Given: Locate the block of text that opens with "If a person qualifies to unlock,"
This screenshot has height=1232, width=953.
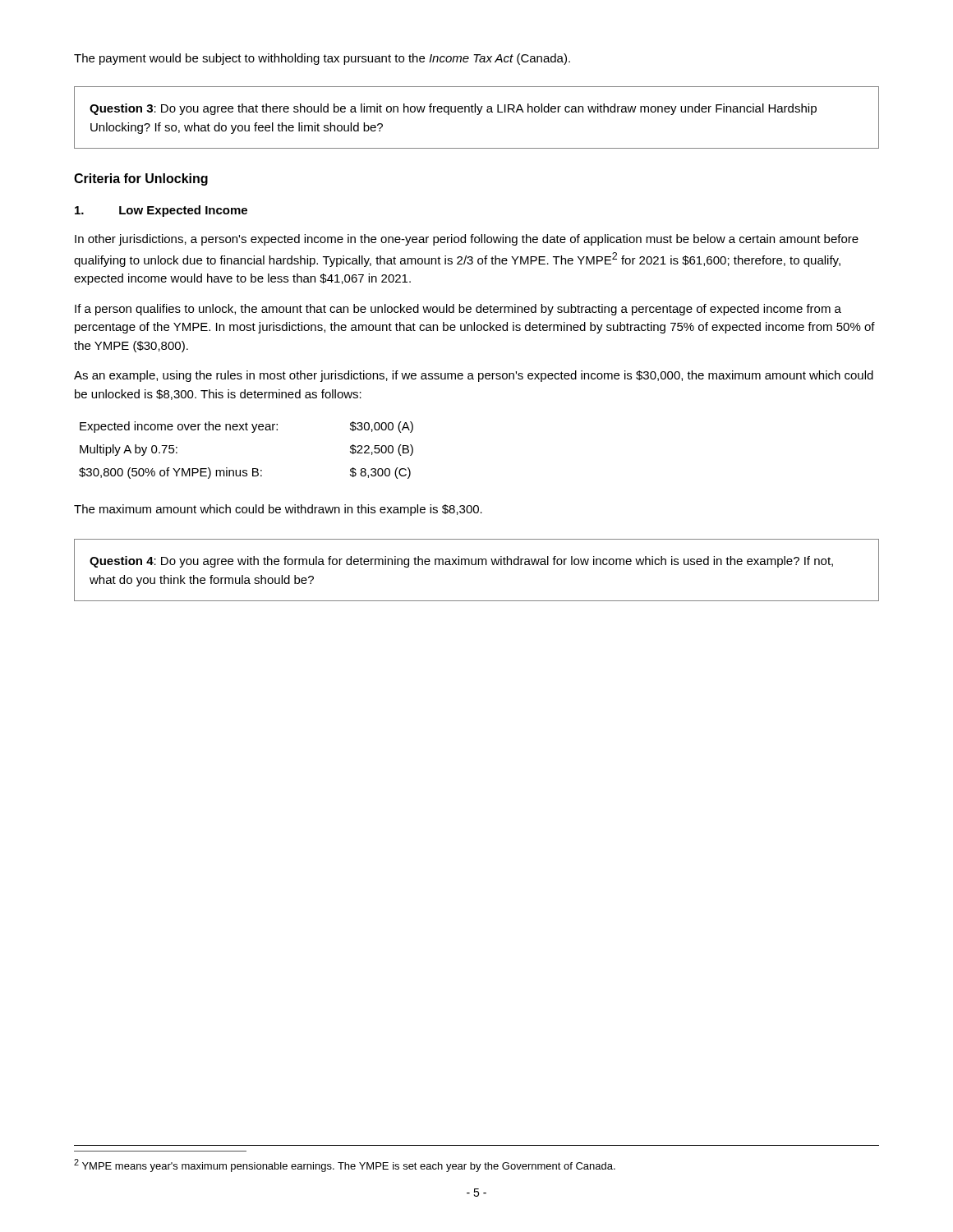Looking at the screenshot, I should pos(474,326).
